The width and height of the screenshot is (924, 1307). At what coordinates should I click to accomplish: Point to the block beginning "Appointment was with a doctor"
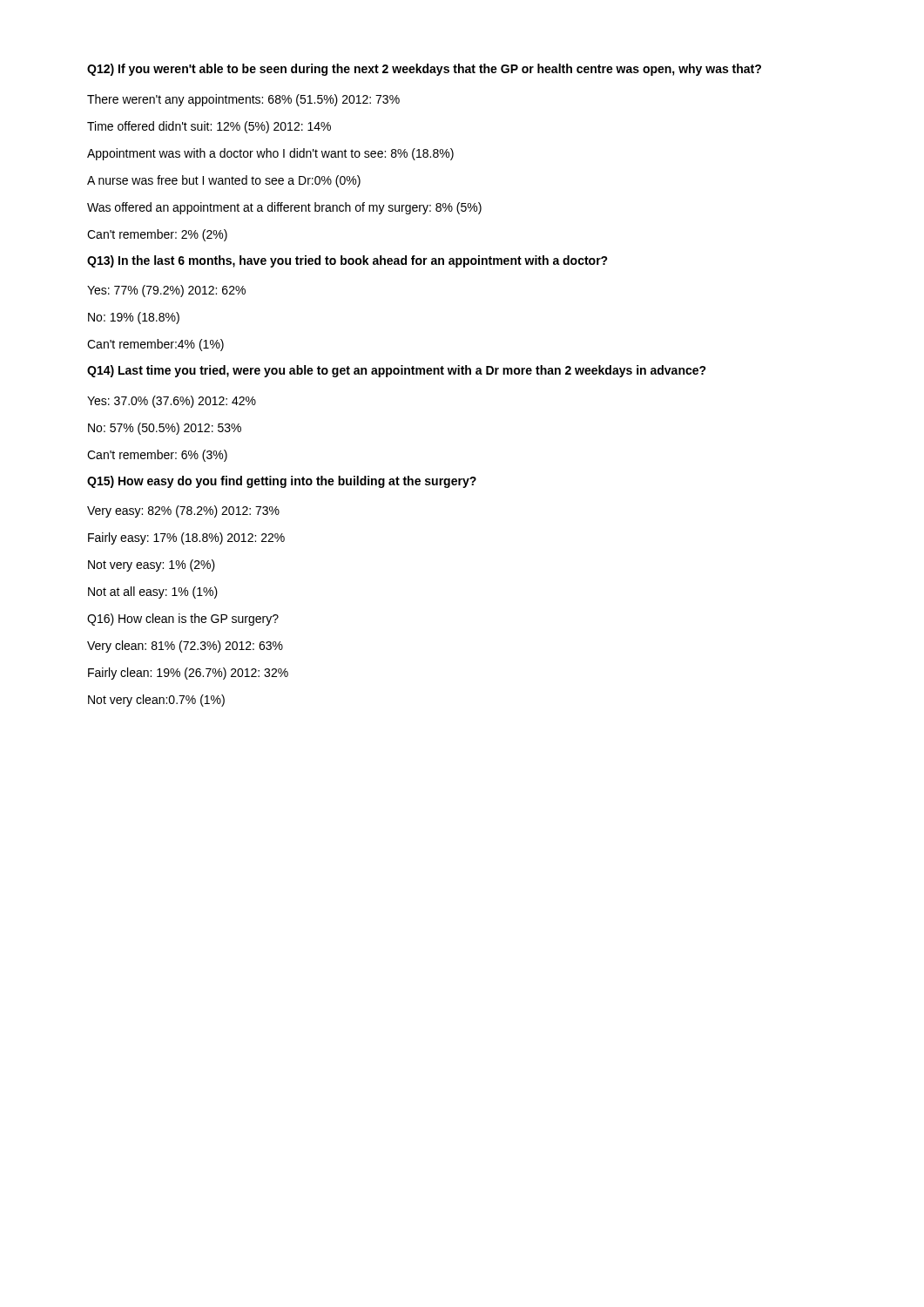[271, 153]
